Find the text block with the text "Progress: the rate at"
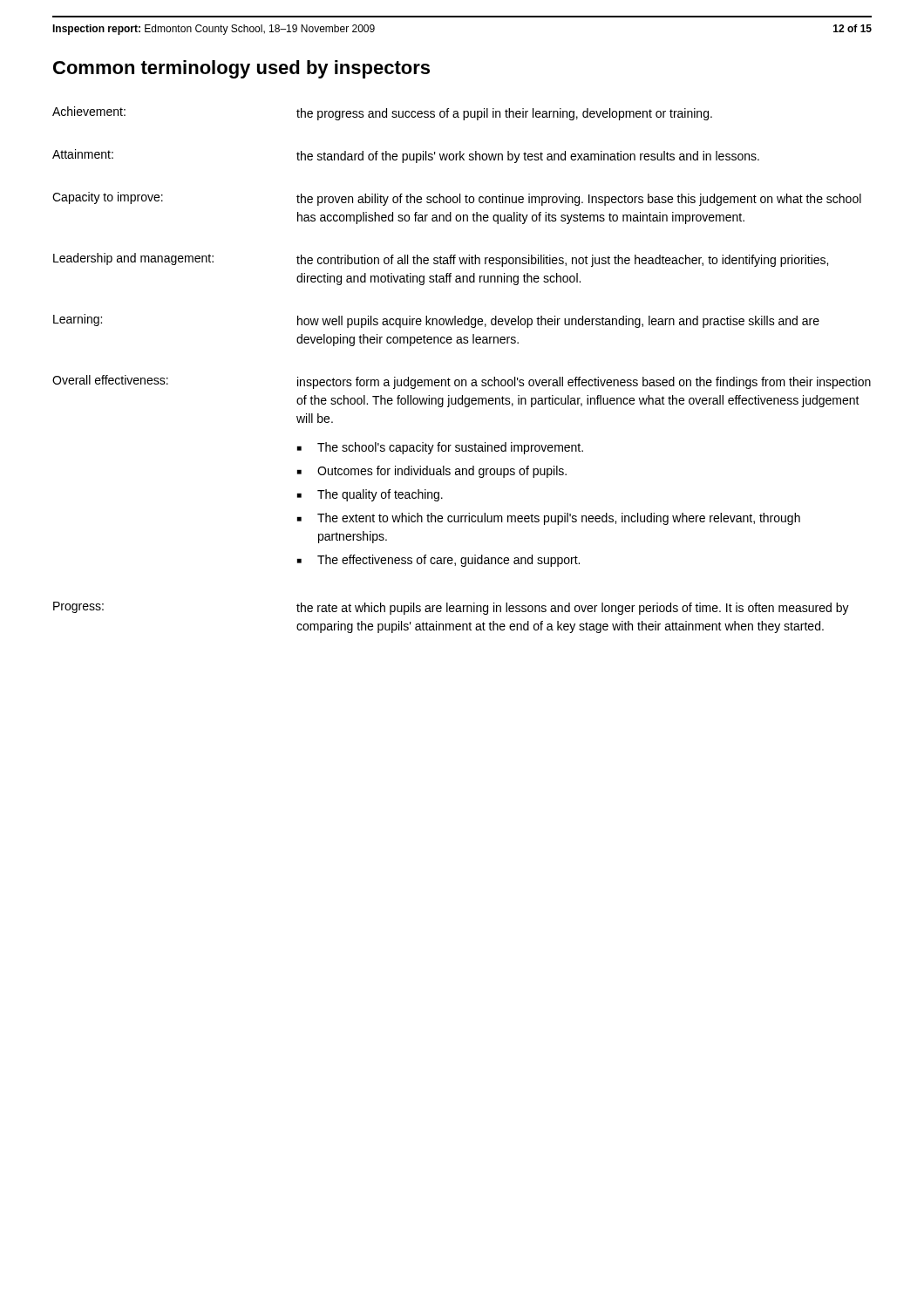Viewport: 924px width, 1308px height. point(462,617)
